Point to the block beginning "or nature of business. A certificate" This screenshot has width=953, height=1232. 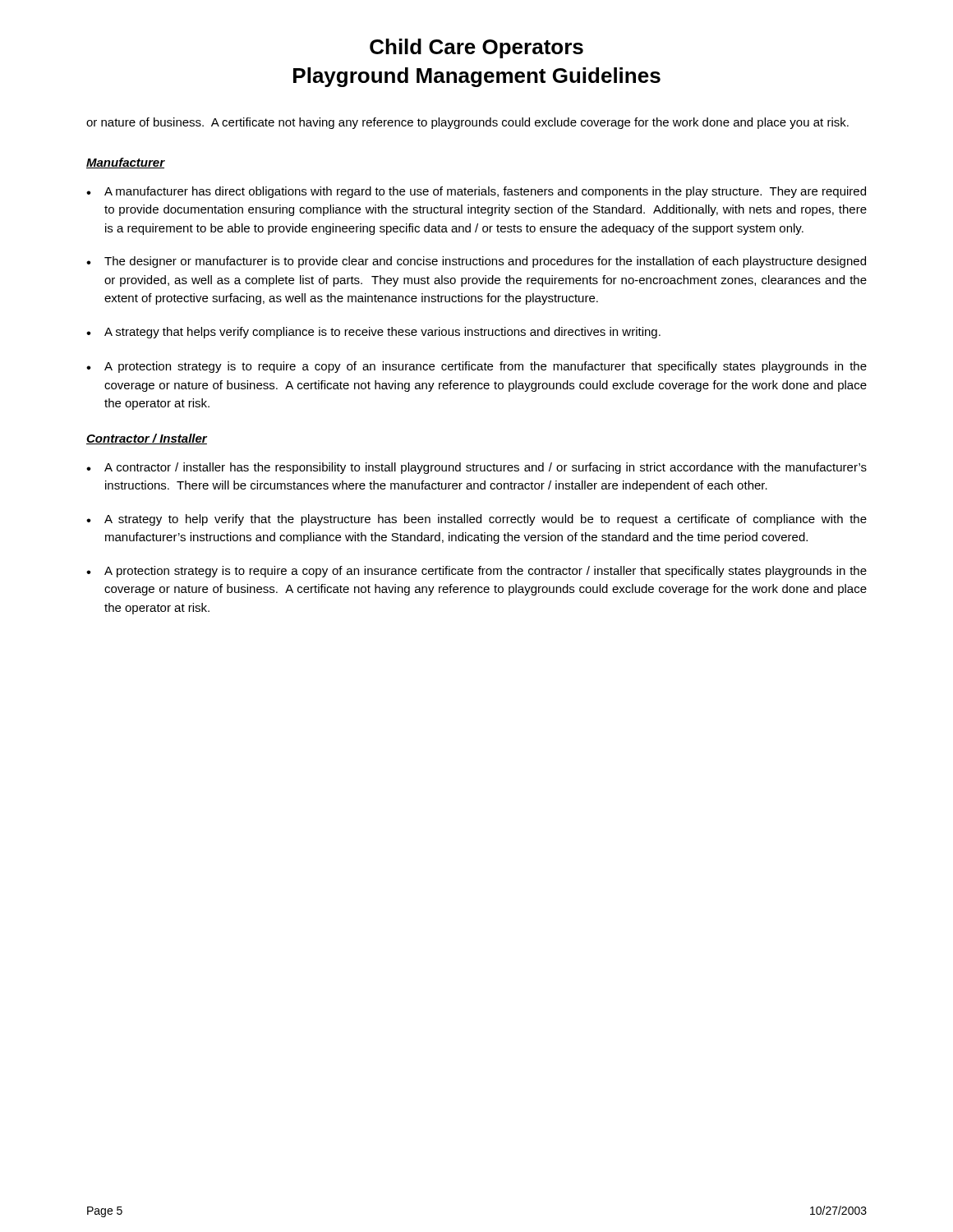coord(468,122)
